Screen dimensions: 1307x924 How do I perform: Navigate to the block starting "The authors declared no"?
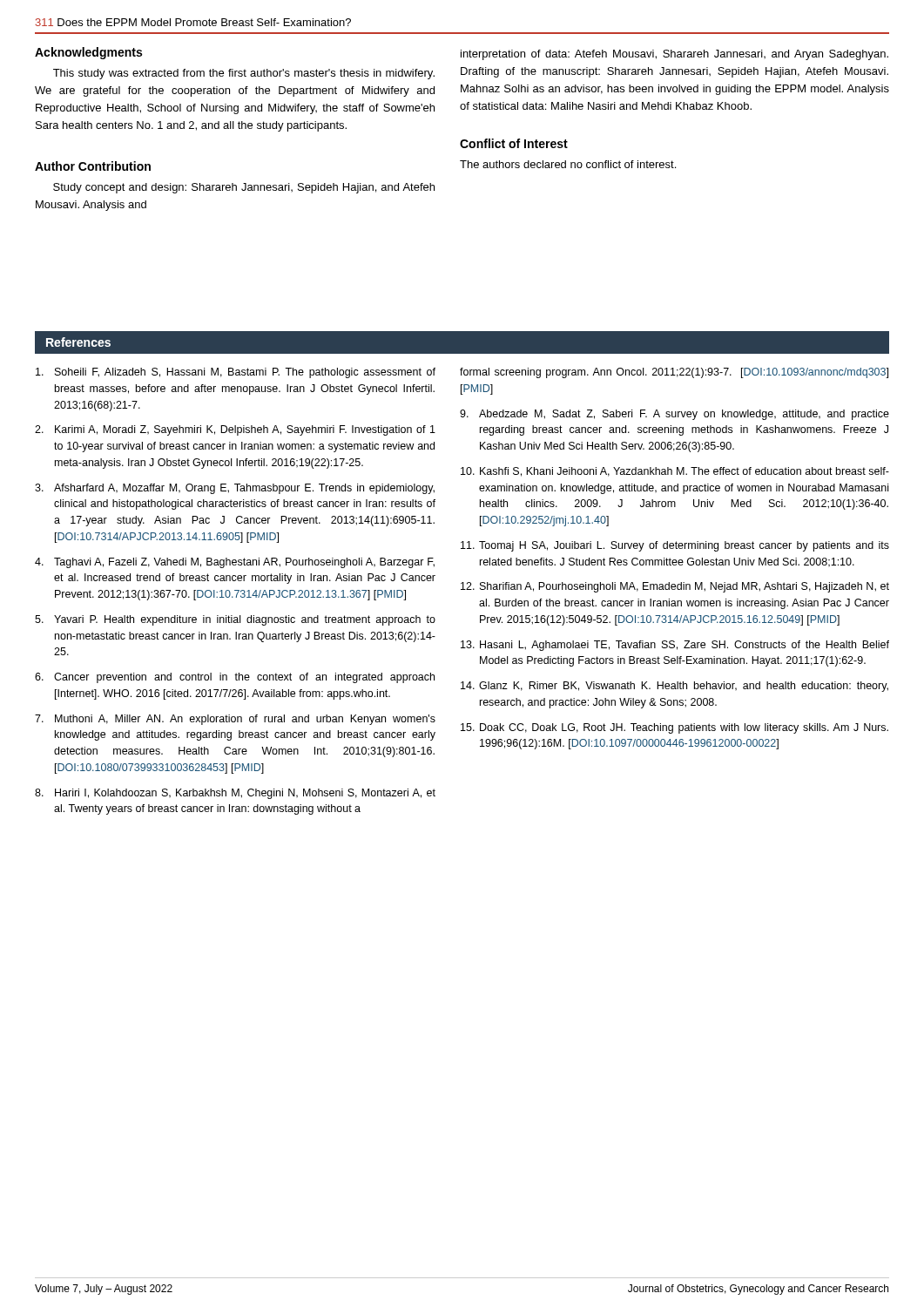pyautogui.click(x=568, y=164)
